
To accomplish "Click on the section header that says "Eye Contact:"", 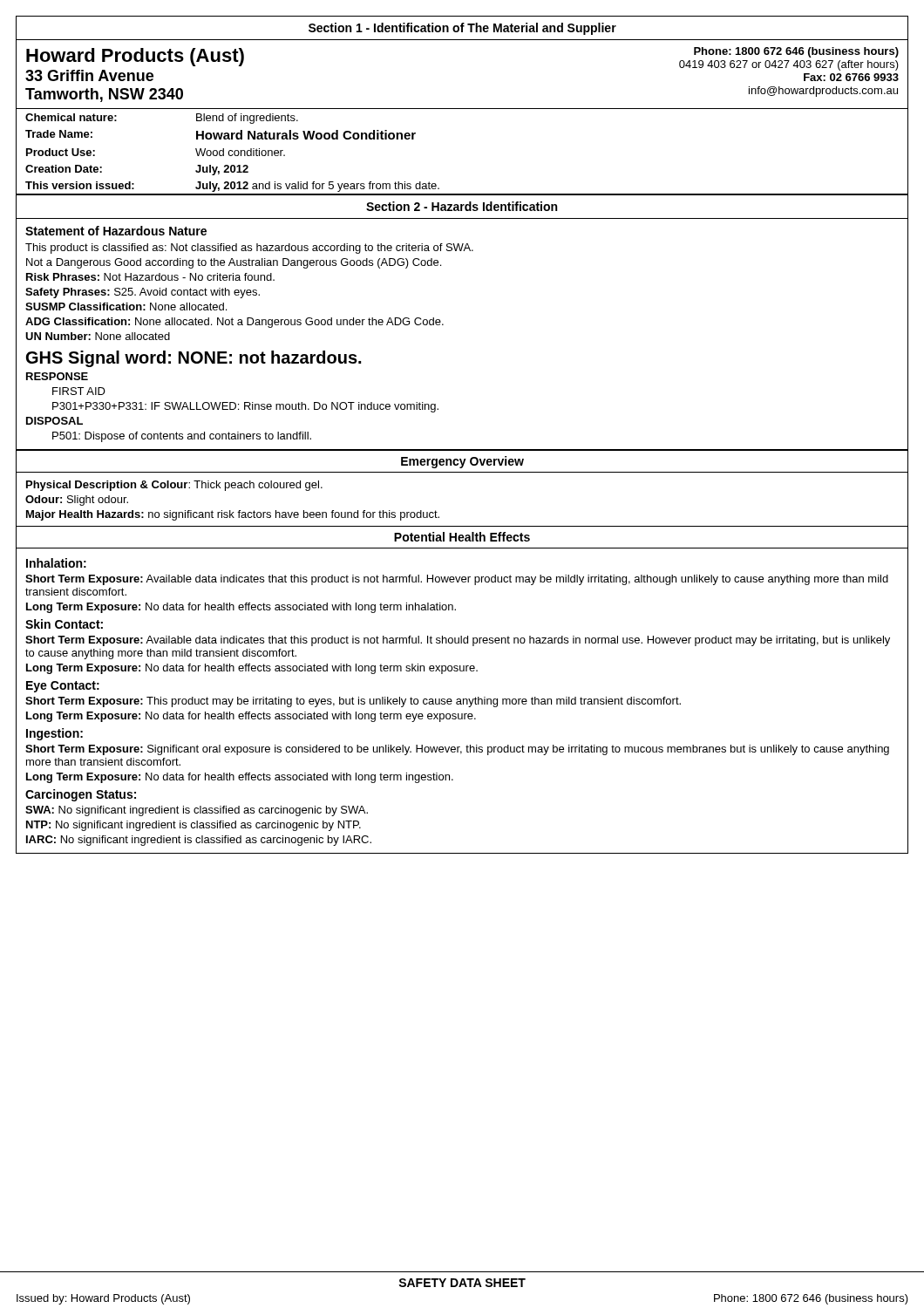I will [63, 685].
